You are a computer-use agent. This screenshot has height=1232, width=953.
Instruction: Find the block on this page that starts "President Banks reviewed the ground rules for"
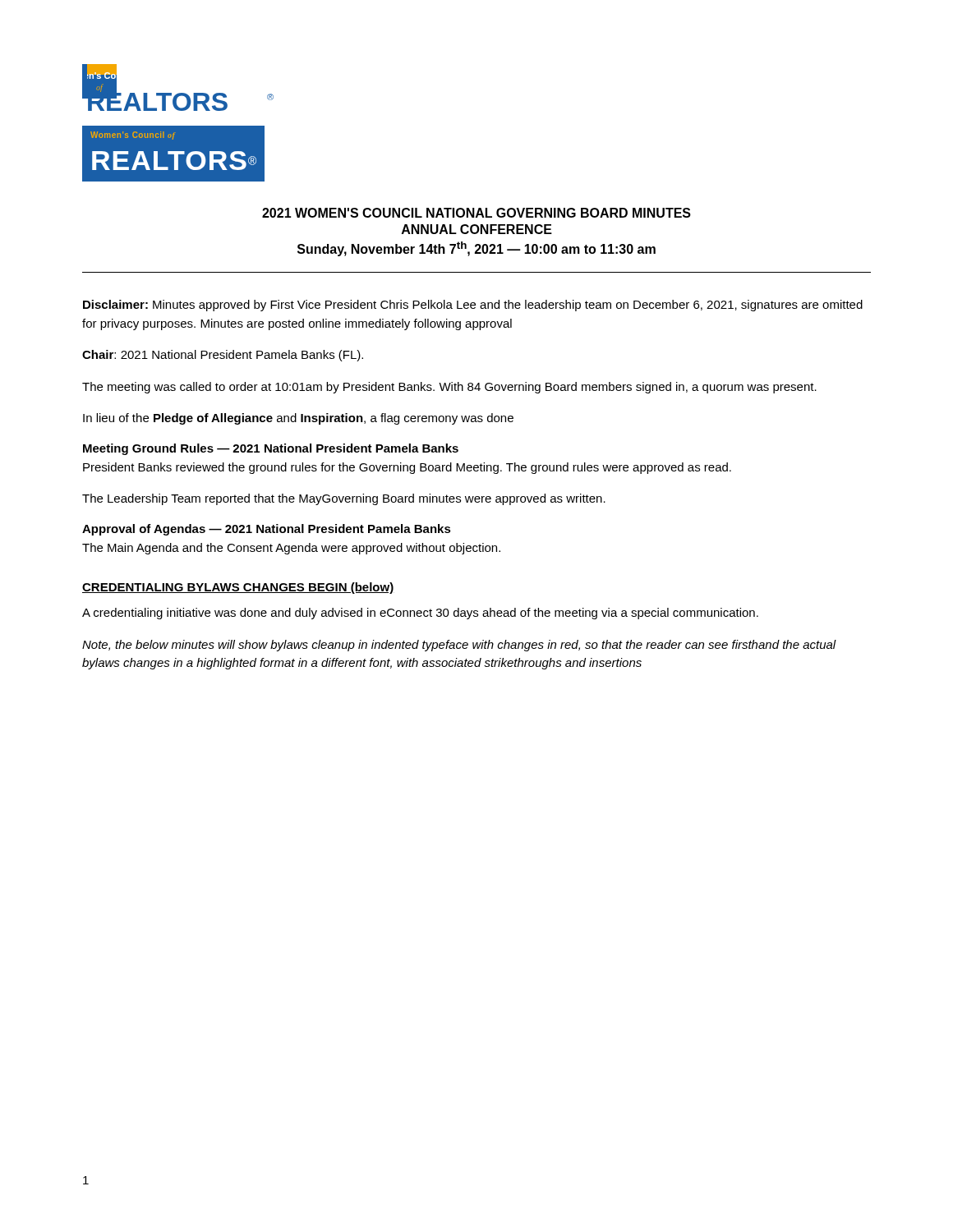[x=407, y=467]
